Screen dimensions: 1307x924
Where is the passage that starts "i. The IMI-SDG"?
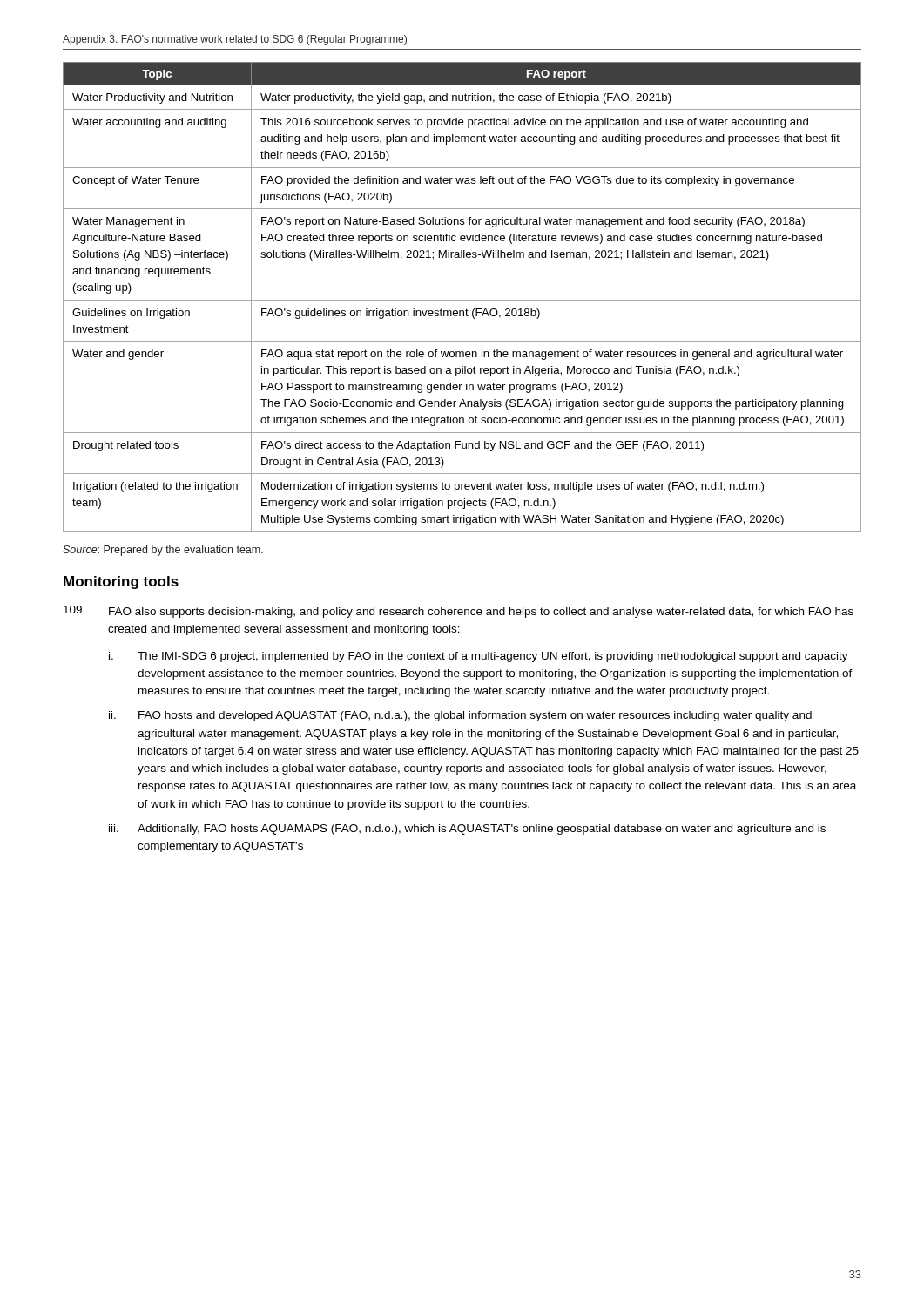point(485,674)
